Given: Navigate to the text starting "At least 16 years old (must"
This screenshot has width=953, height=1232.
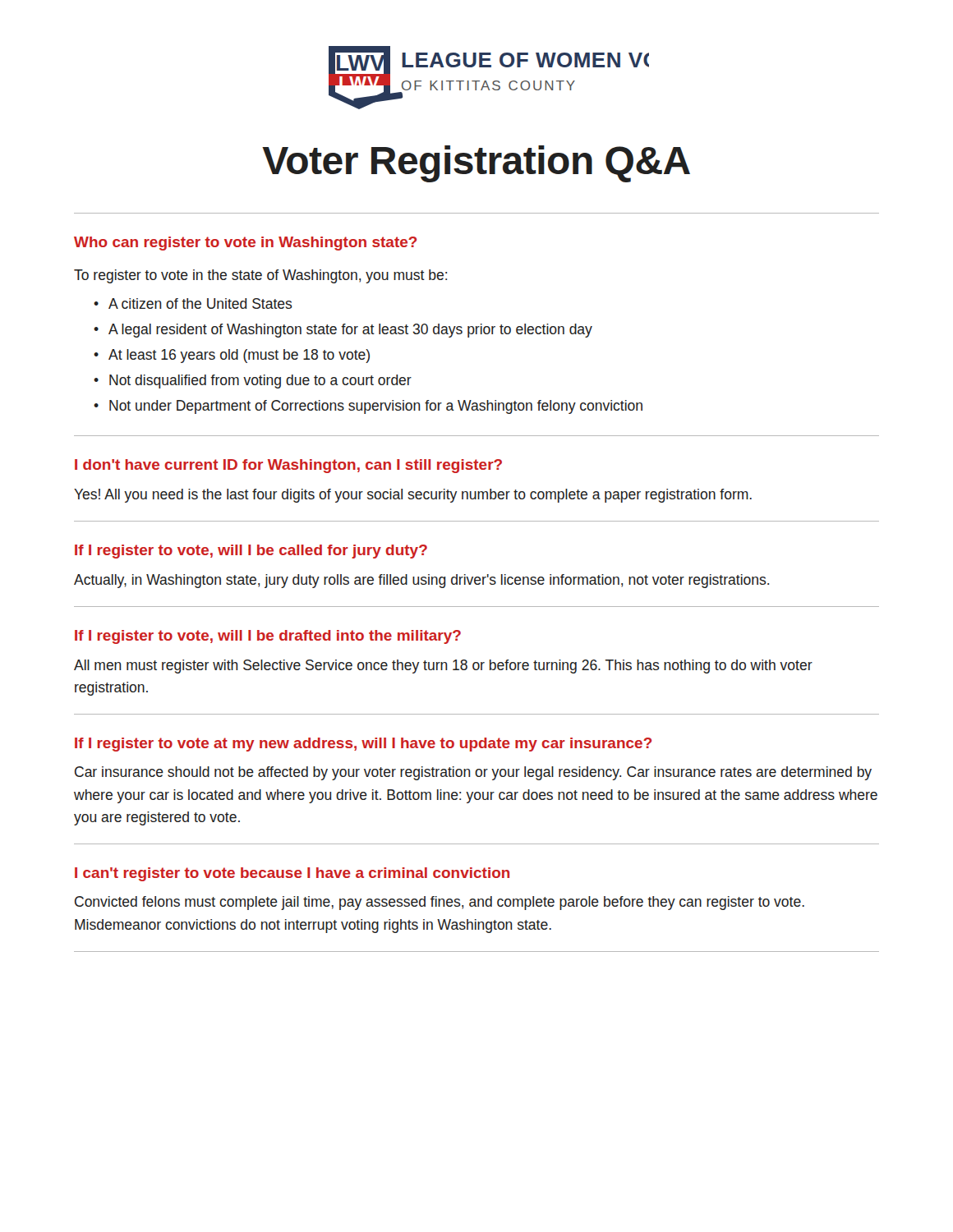Looking at the screenshot, I should click(x=239, y=355).
